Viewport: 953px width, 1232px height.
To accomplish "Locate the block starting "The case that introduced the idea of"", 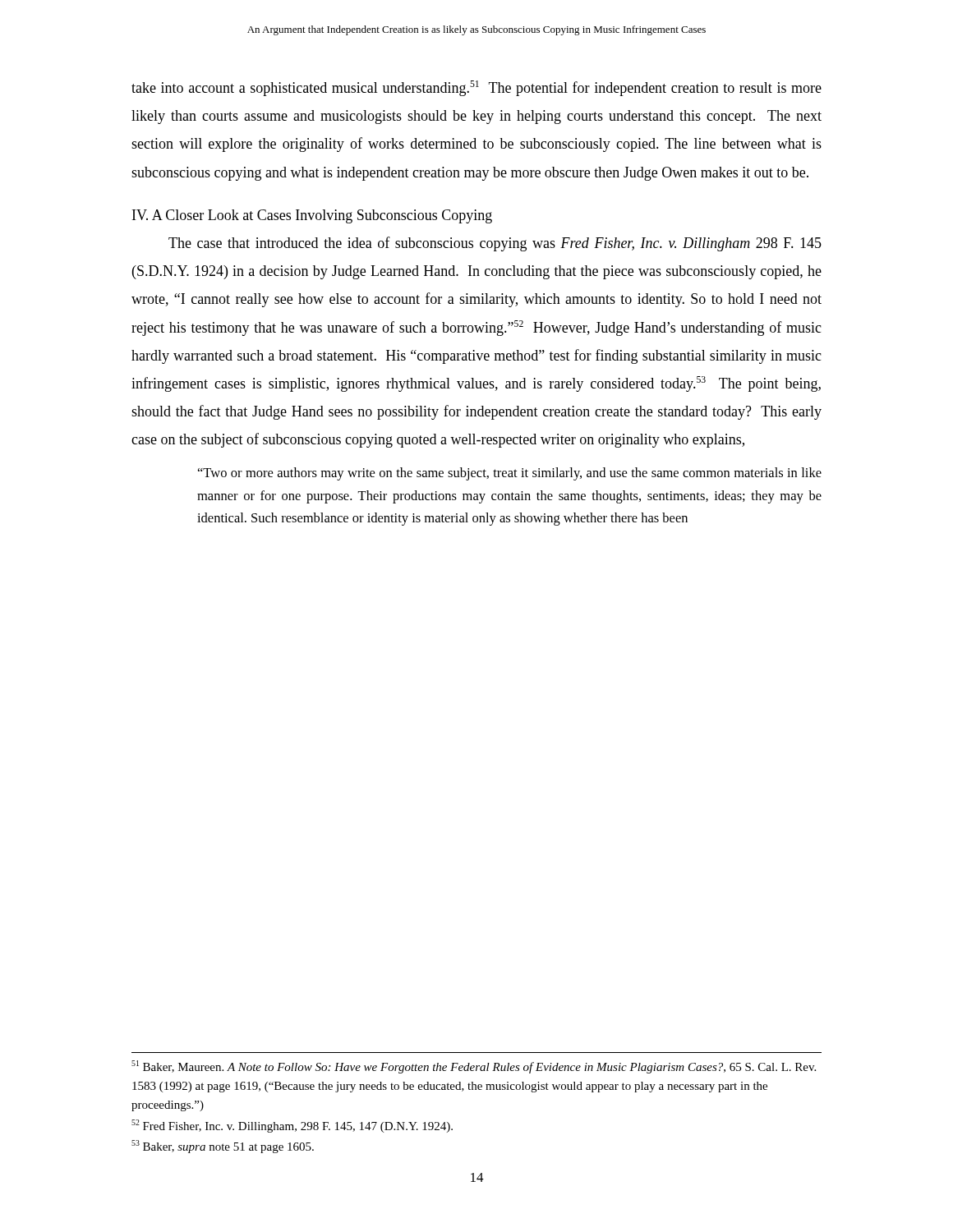I will click(x=476, y=341).
